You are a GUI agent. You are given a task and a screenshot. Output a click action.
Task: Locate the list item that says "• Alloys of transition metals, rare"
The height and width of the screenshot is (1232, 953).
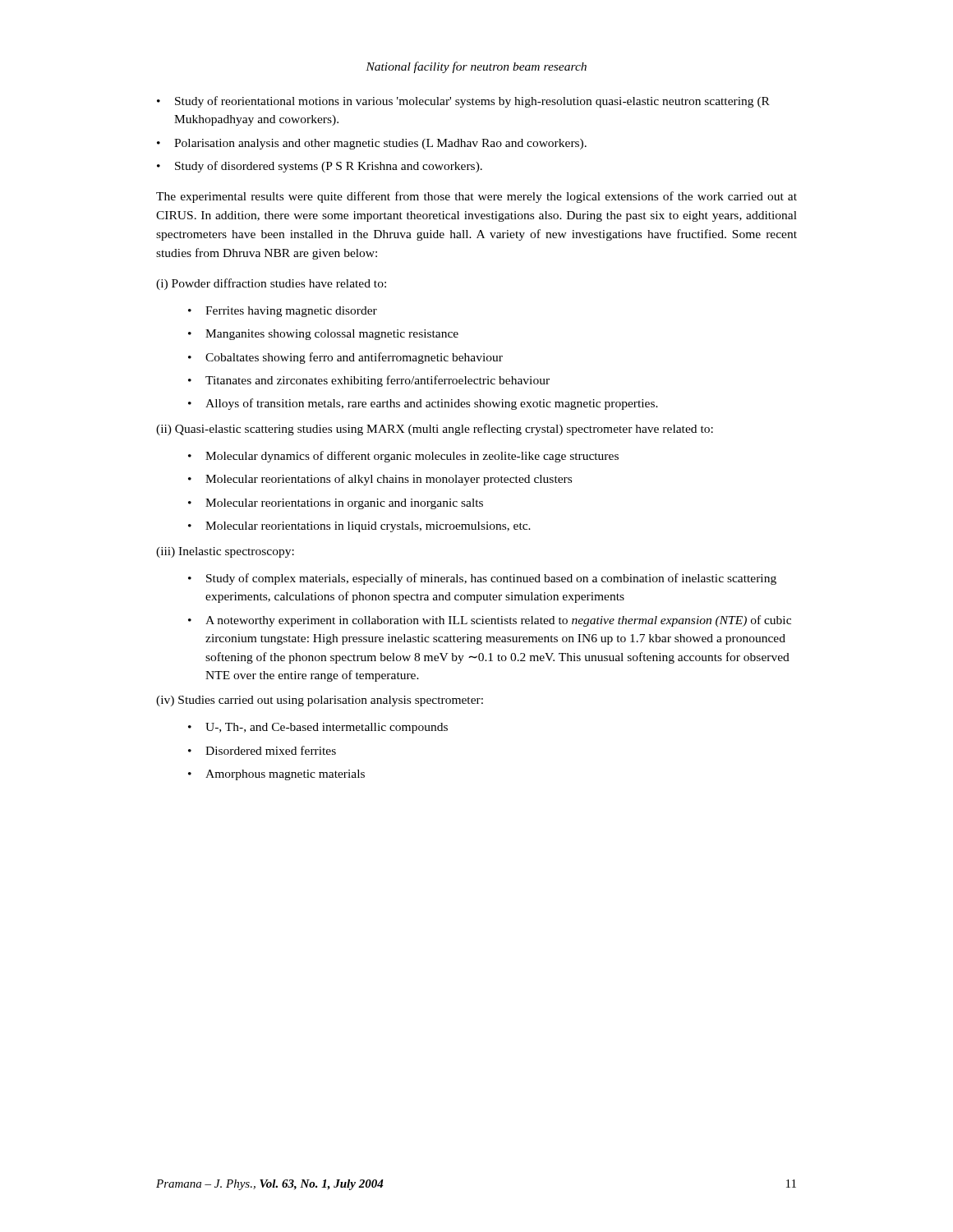[492, 404]
